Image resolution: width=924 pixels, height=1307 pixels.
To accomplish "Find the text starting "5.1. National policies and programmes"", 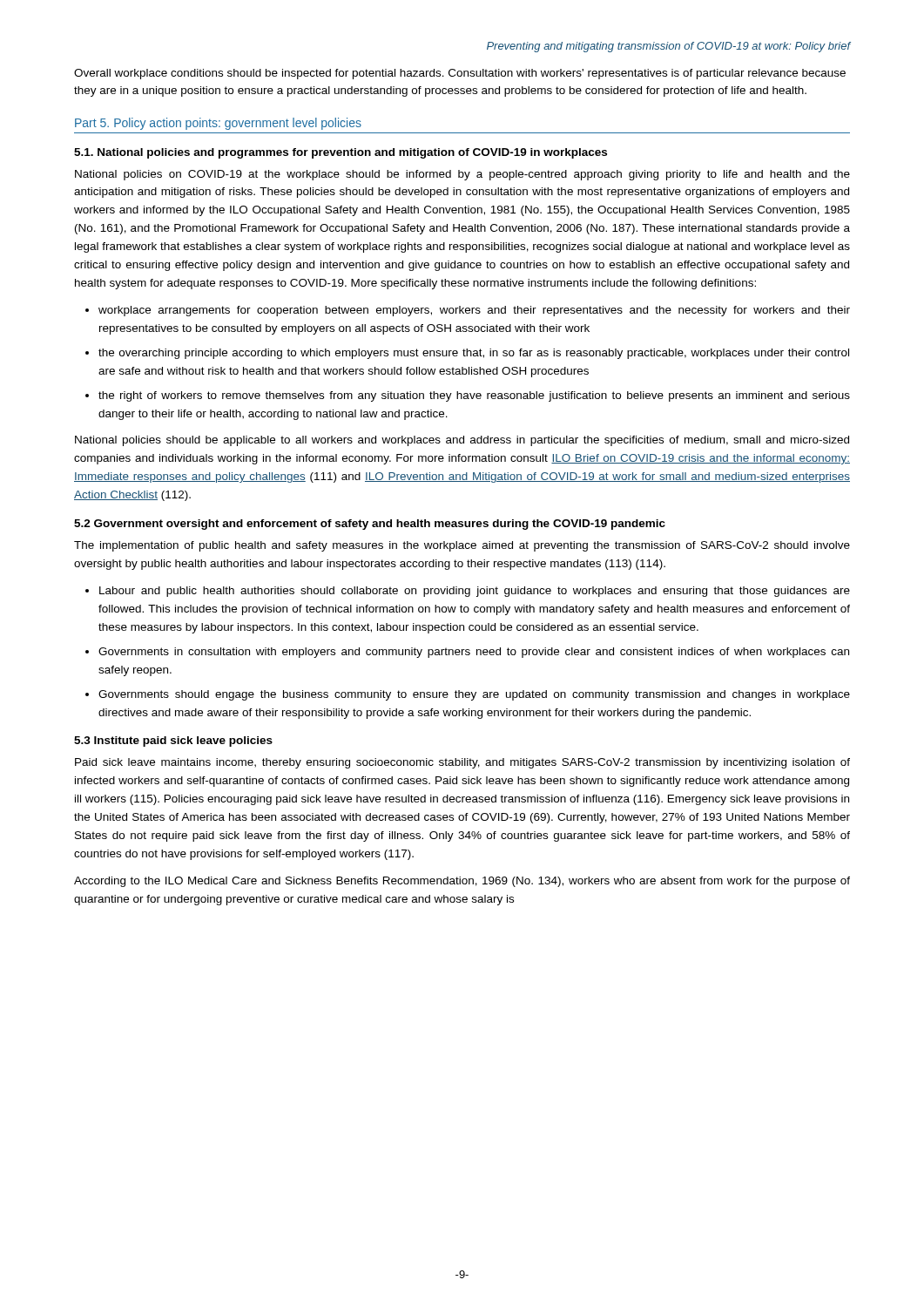I will pos(341,152).
